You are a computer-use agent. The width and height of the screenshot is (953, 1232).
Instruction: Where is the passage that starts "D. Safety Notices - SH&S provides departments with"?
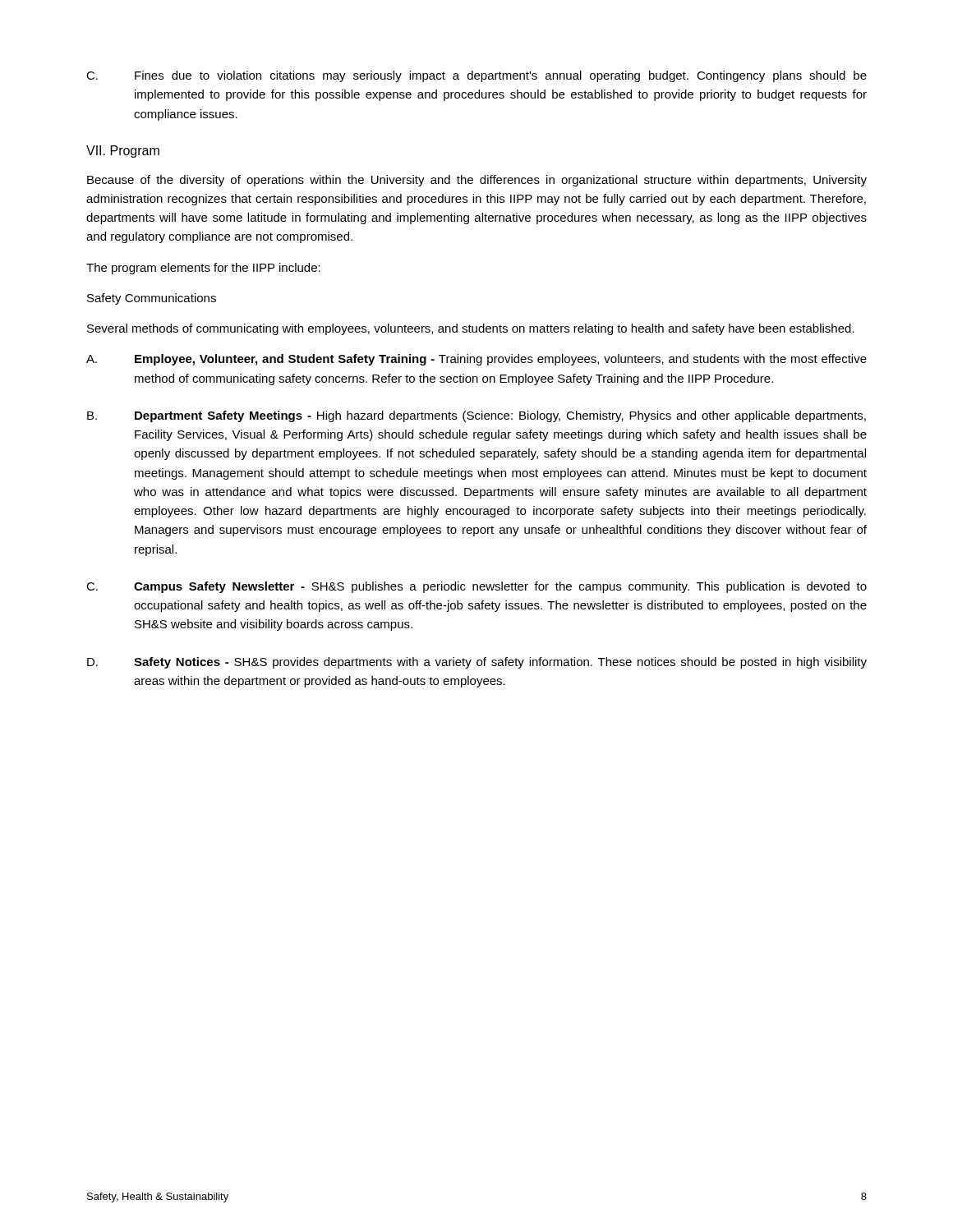coord(476,671)
